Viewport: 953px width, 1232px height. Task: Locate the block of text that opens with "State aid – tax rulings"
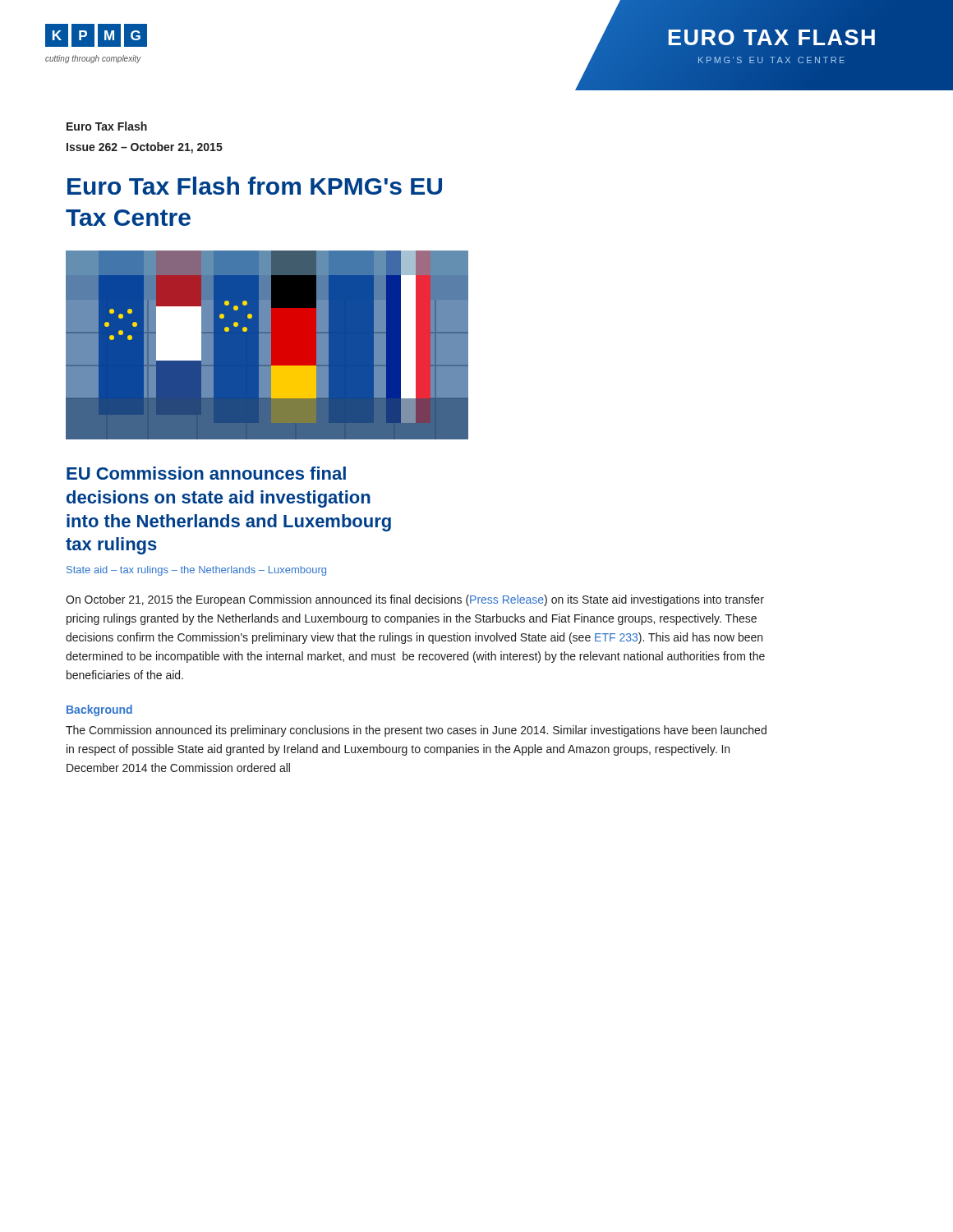pyautogui.click(x=196, y=569)
